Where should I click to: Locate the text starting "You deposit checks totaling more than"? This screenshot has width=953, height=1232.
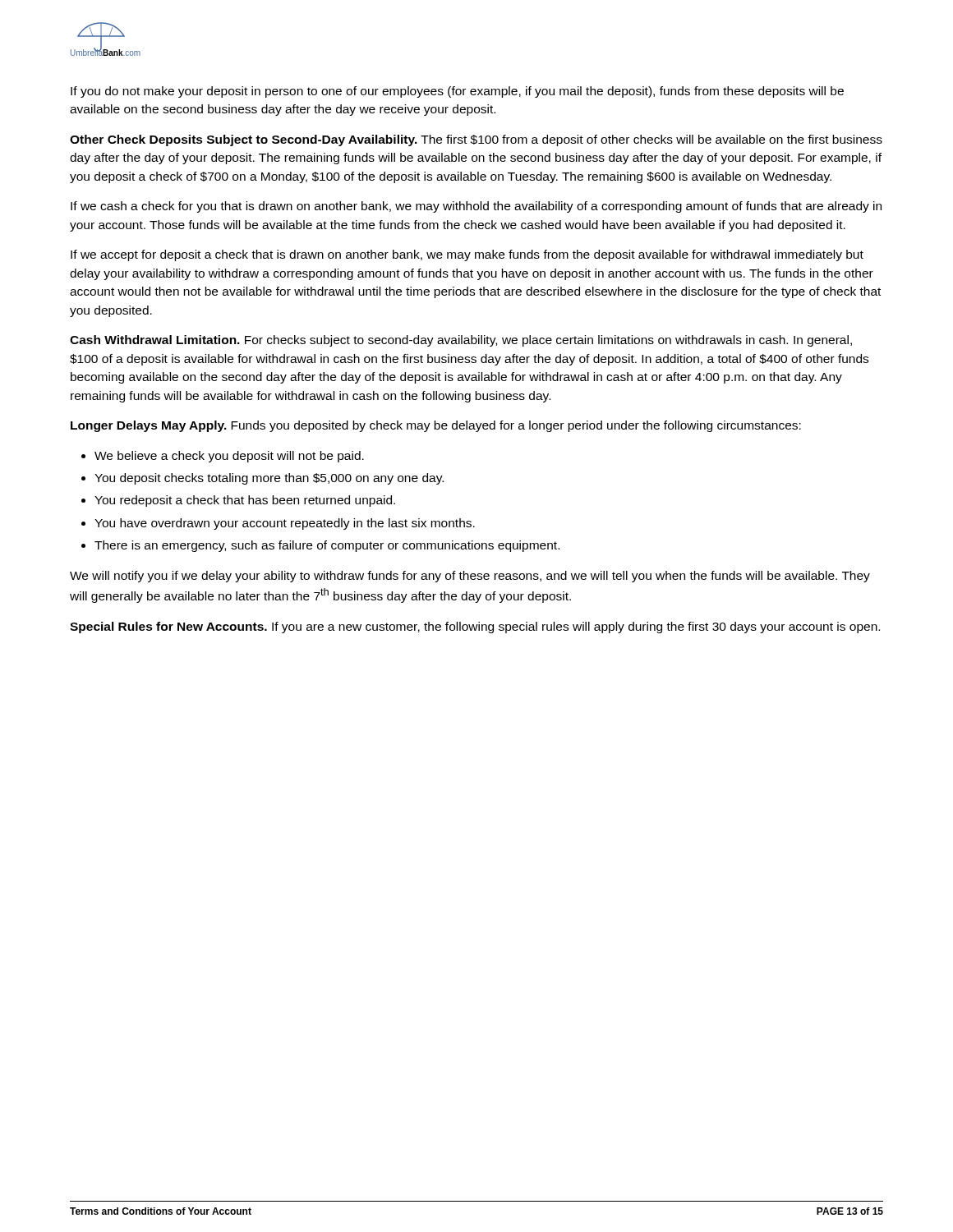[x=270, y=478]
